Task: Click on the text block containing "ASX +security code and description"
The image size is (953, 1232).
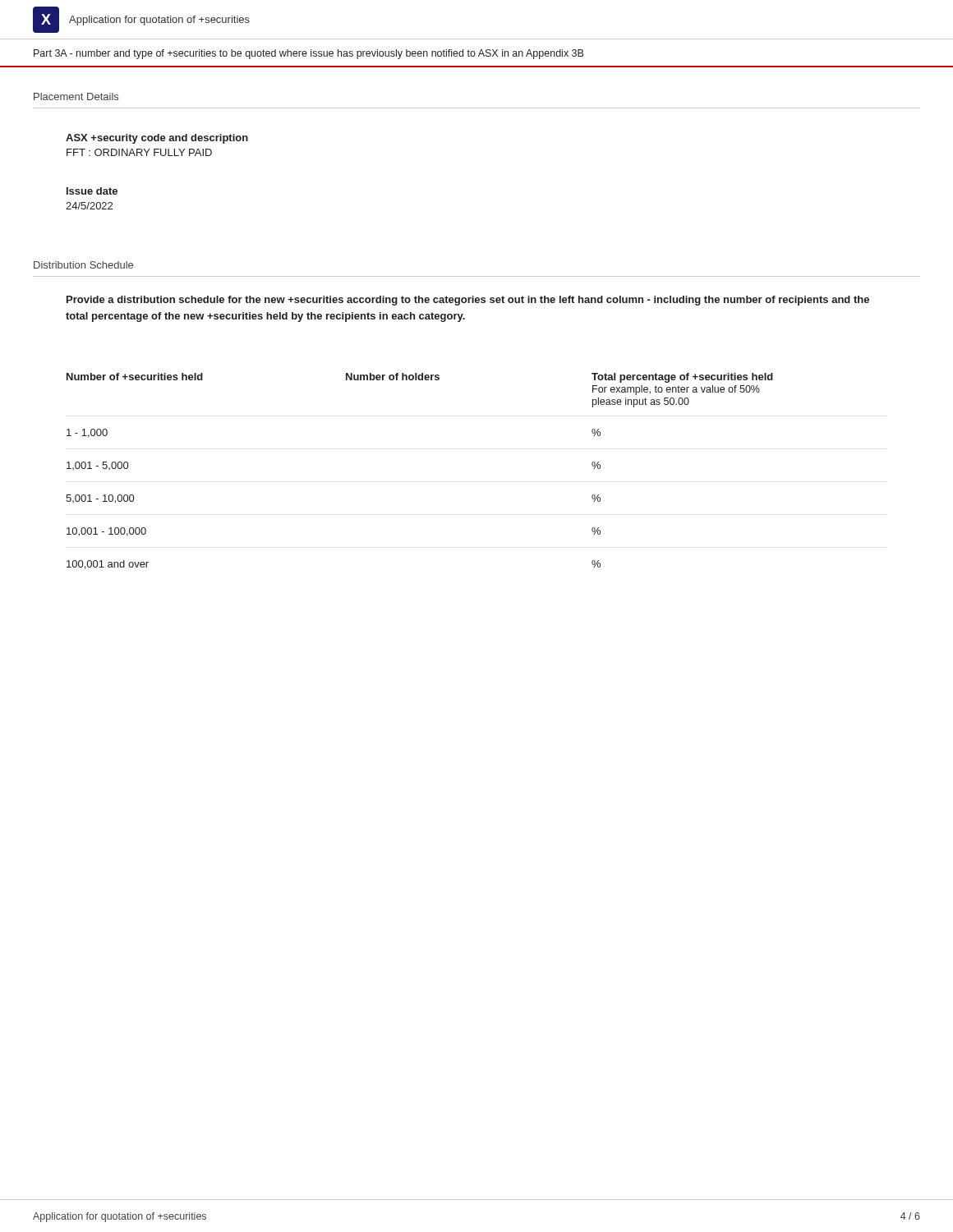Action: [x=157, y=145]
